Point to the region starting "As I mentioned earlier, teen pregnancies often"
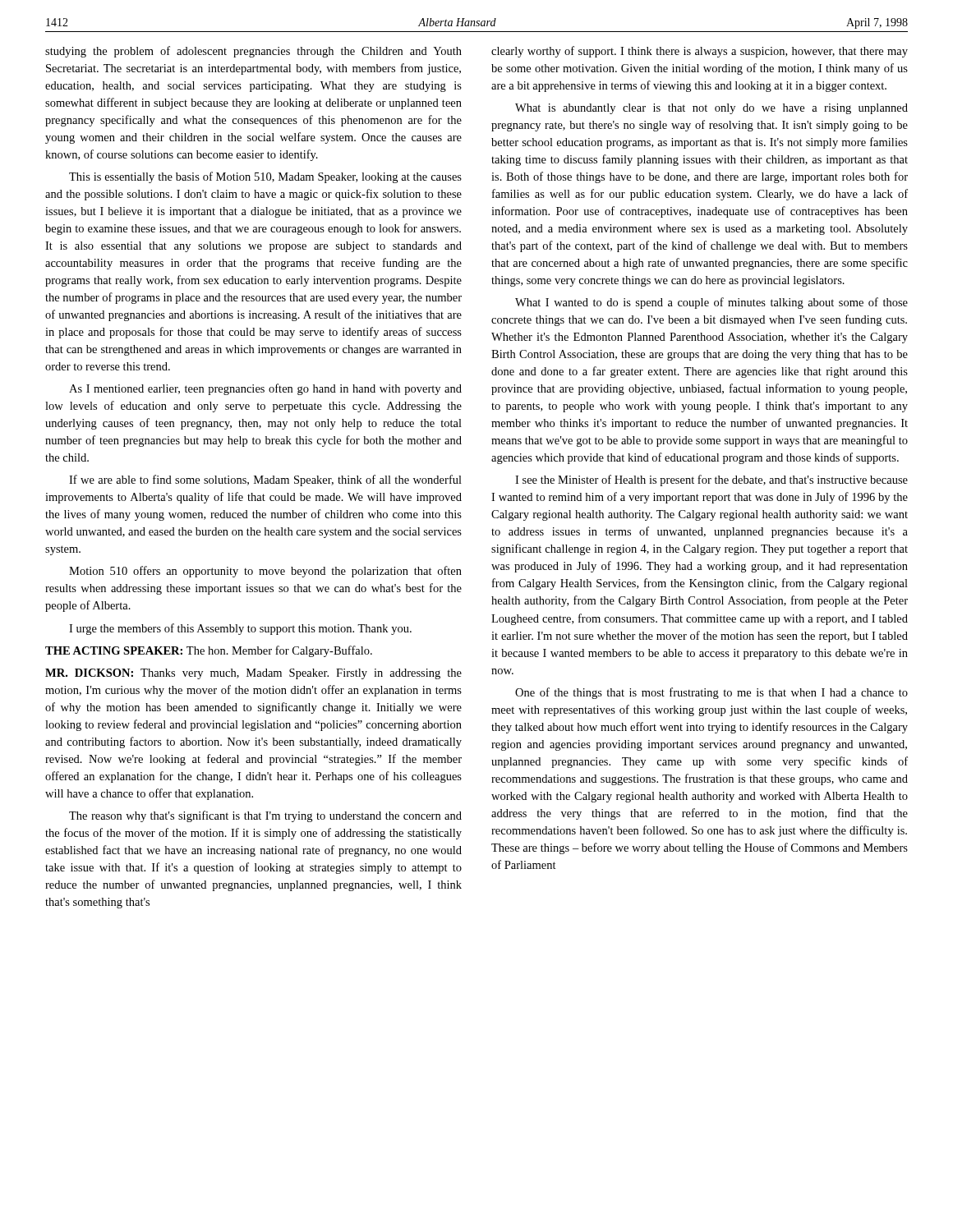 (253, 424)
